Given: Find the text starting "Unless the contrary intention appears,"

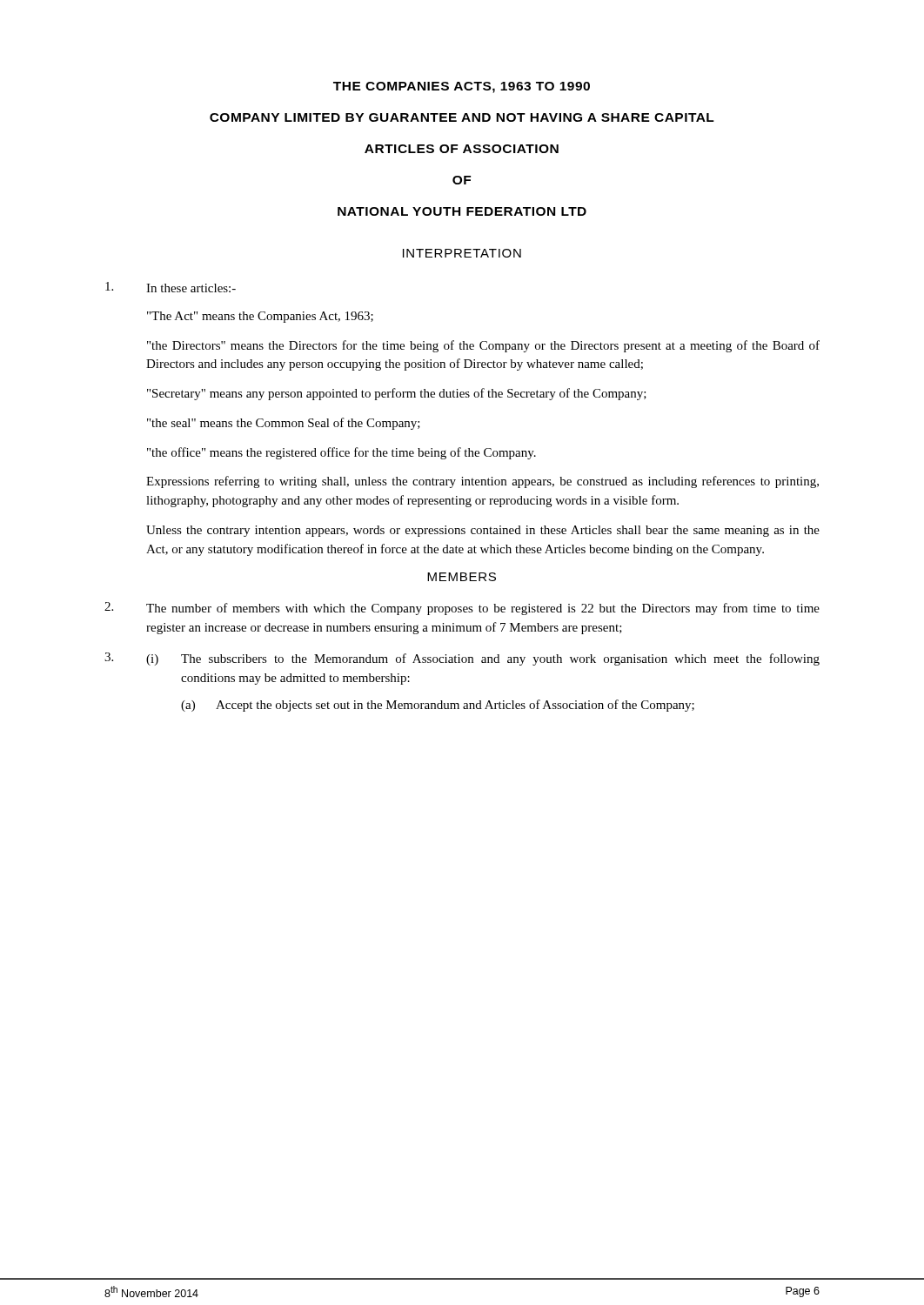Looking at the screenshot, I should (x=483, y=539).
